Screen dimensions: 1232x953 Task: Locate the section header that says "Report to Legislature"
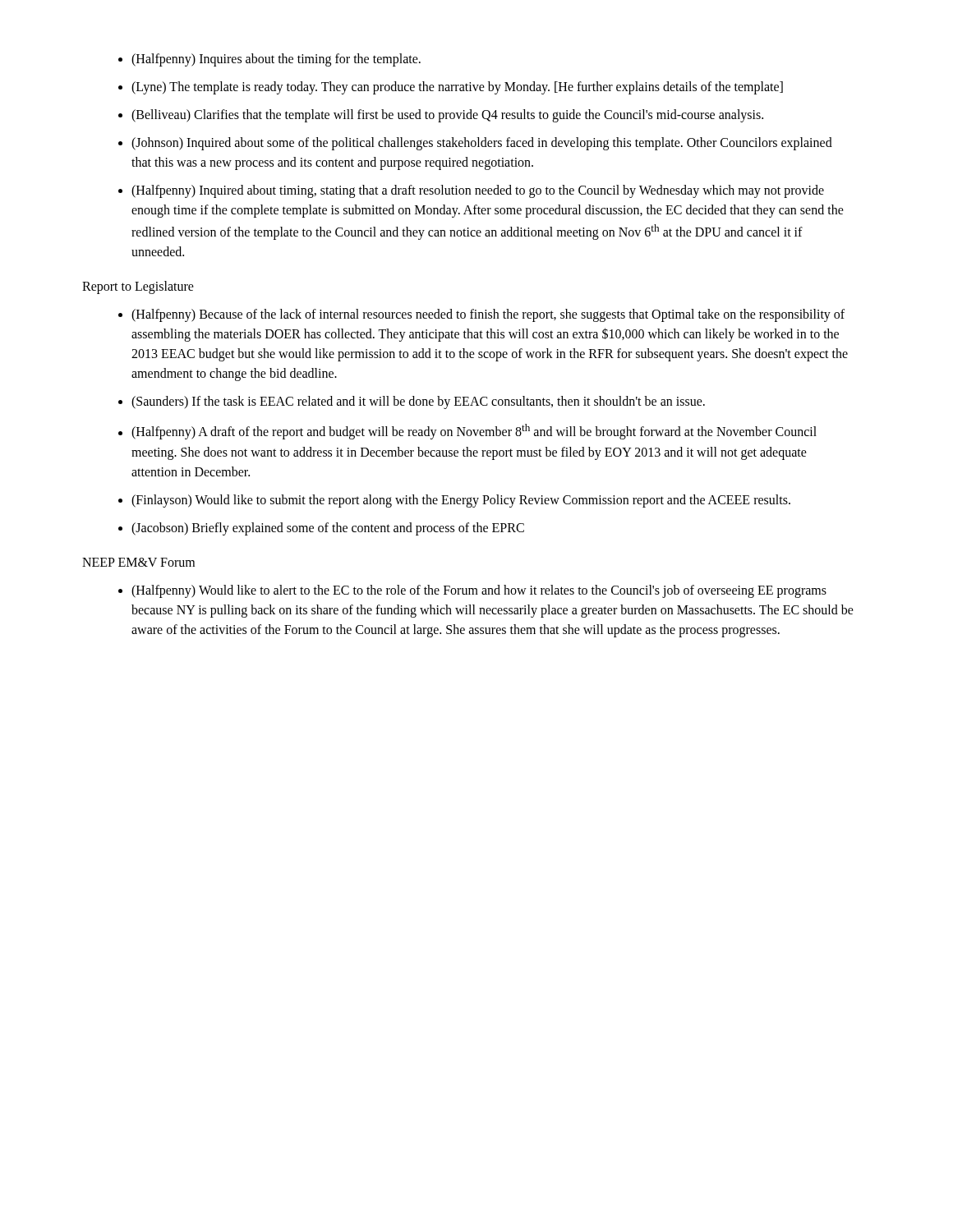[x=138, y=287]
